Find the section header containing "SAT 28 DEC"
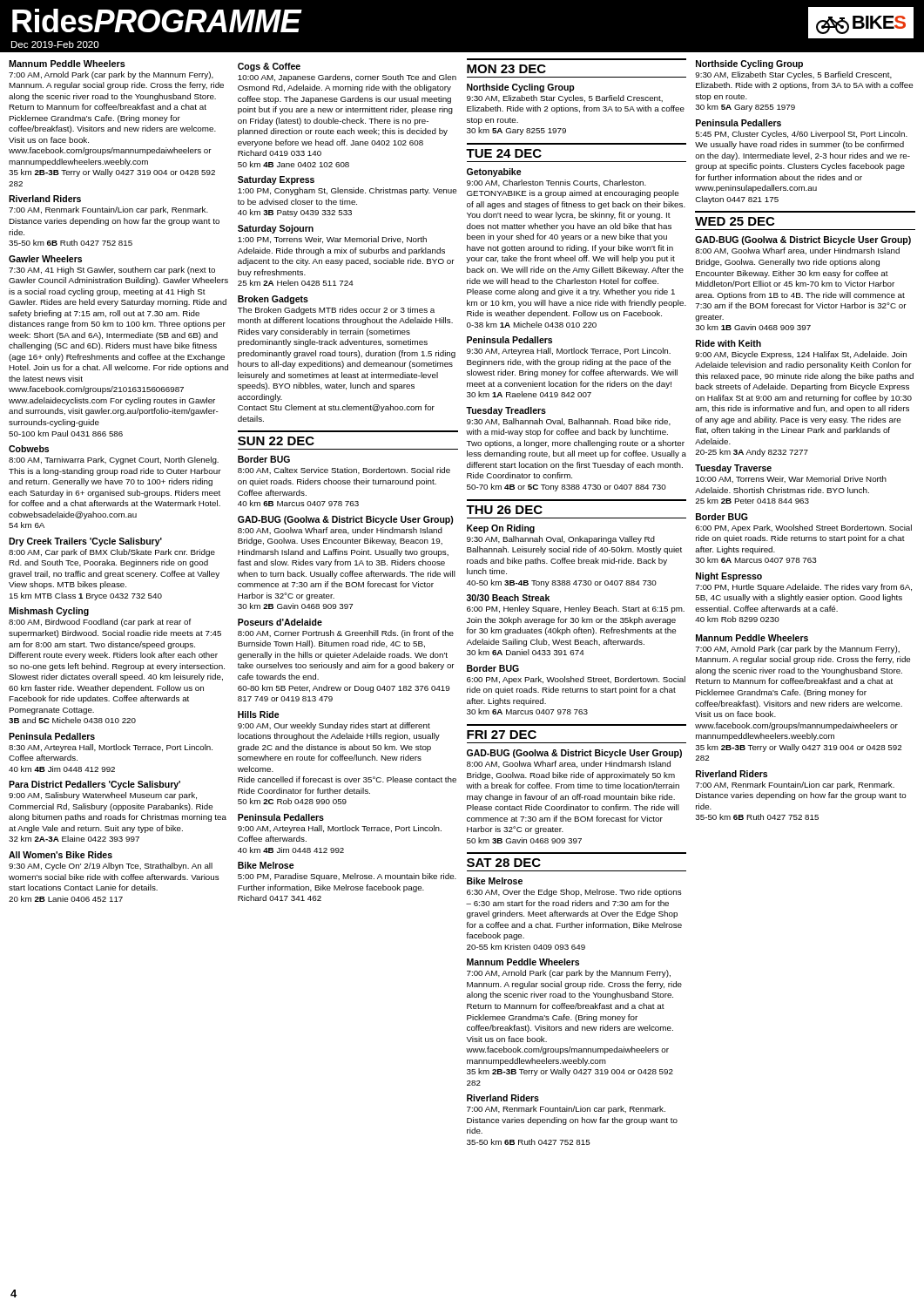This screenshot has width=924, height=1307. pyautogui.click(x=504, y=862)
